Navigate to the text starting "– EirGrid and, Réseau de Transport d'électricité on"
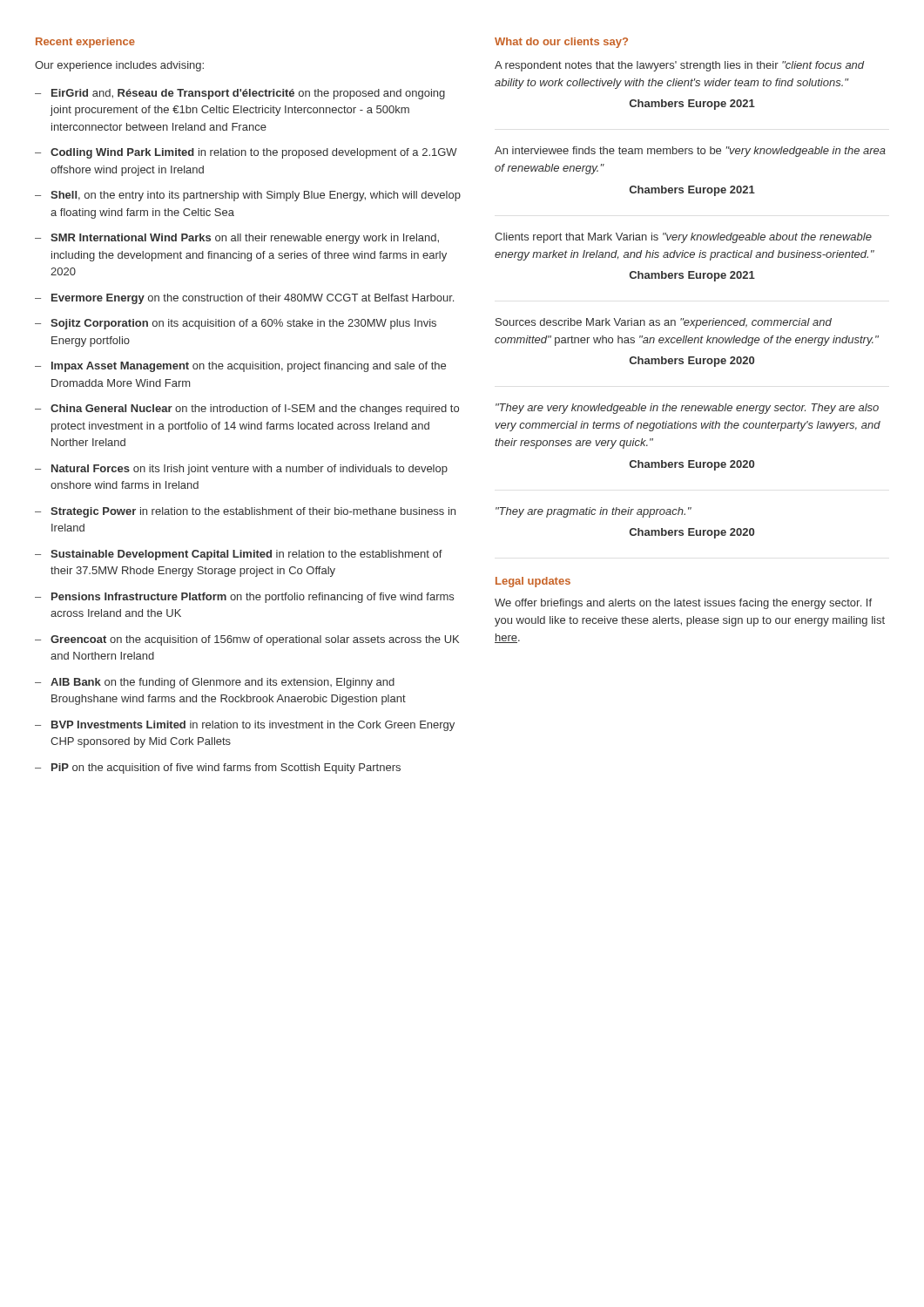 pos(248,110)
